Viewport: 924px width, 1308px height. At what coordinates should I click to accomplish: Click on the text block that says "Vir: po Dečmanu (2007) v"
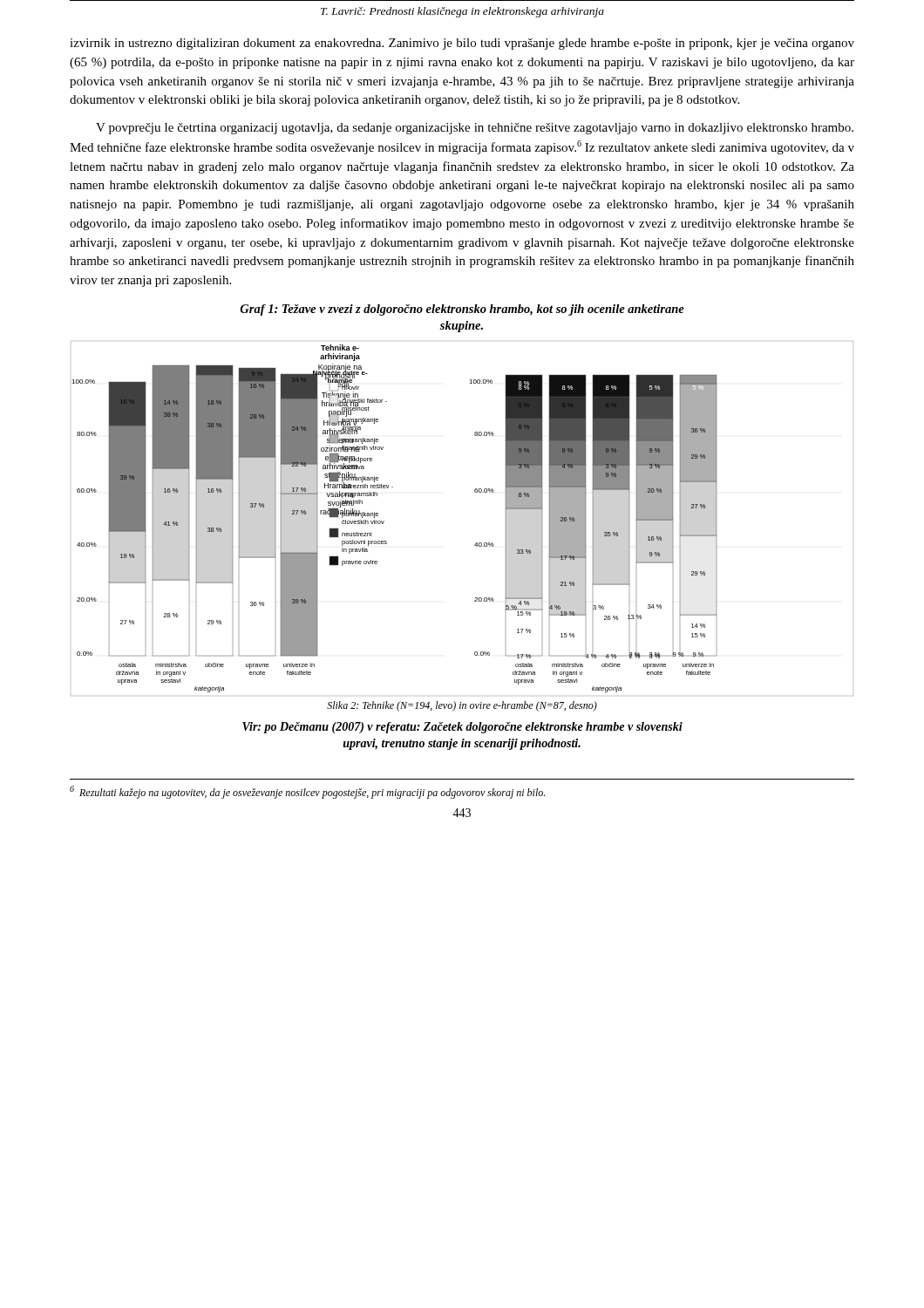462,735
